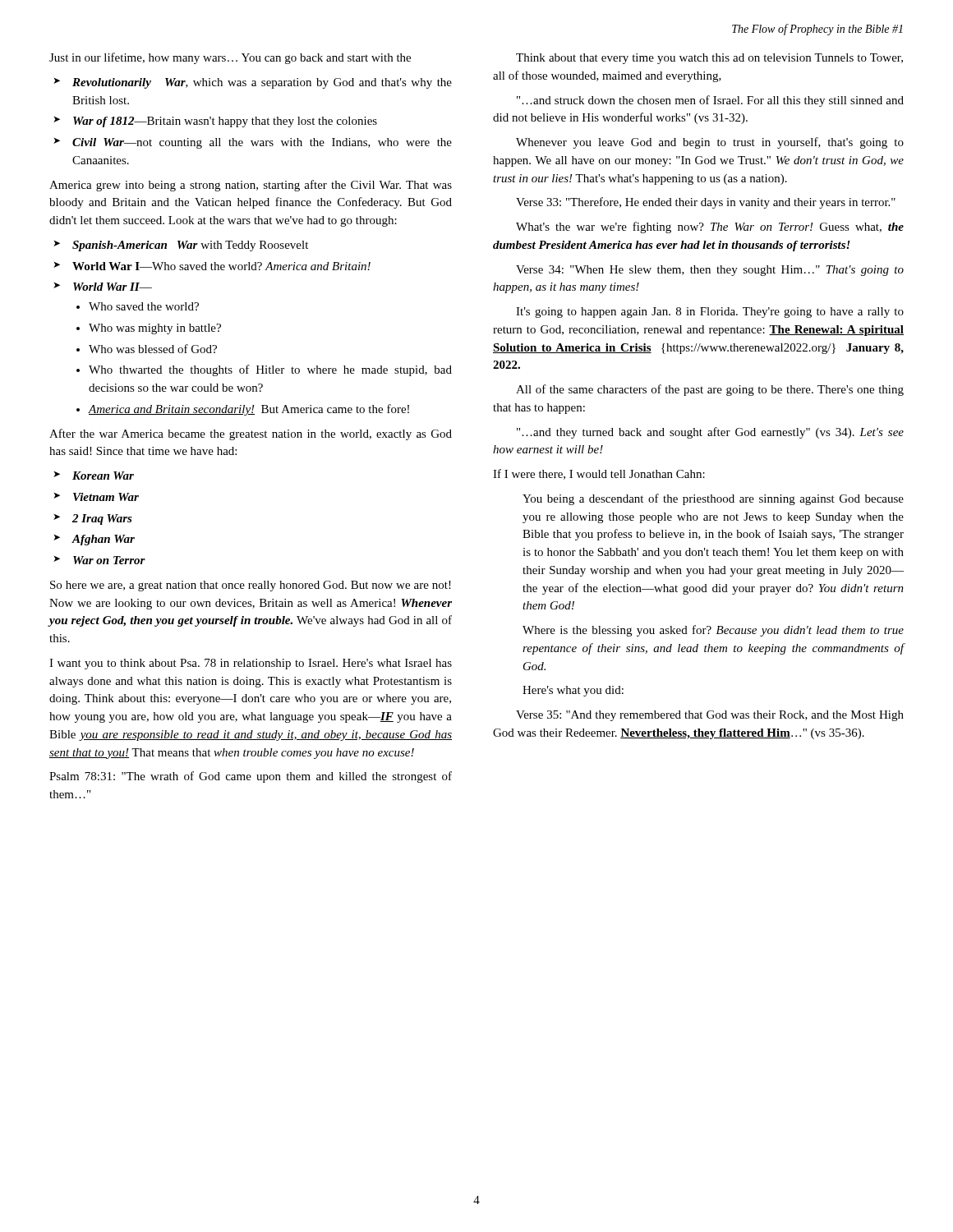Locate the text block with the text ""…and struck down the"
This screenshot has width=953, height=1232.
[x=698, y=109]
